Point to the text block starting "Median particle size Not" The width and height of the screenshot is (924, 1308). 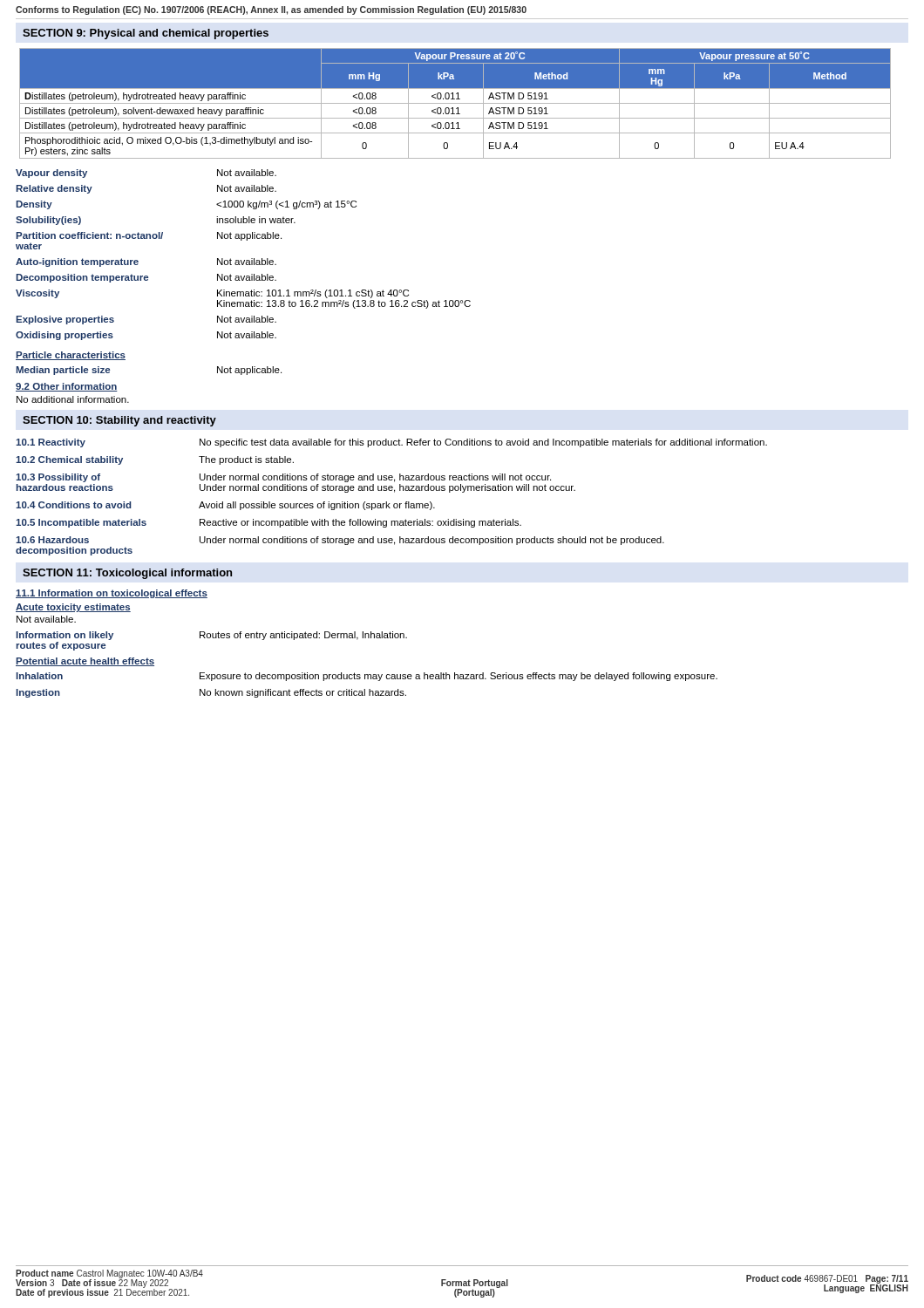tap(59, 370)
